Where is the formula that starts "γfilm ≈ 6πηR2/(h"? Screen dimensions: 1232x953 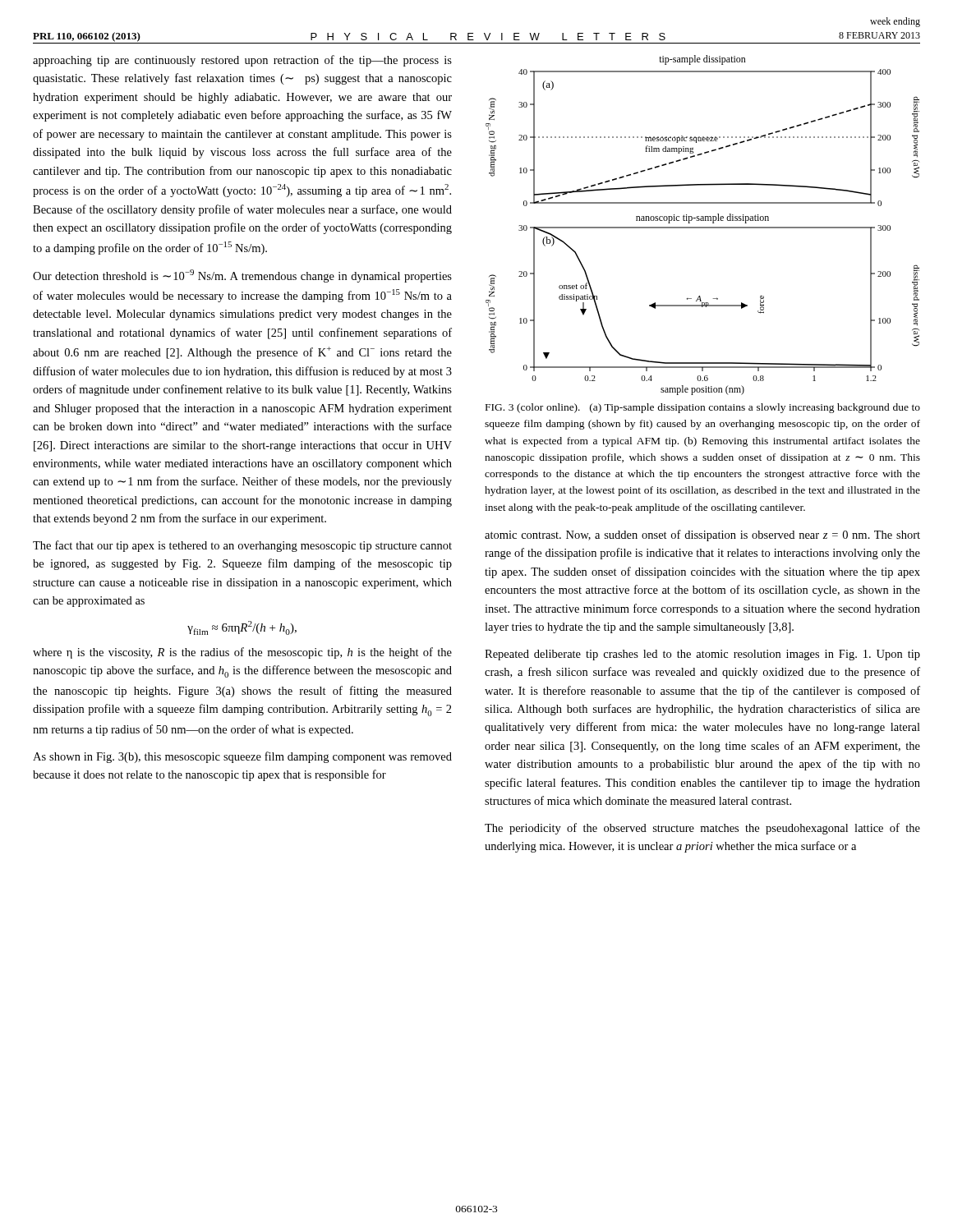(x=242, y=627)
